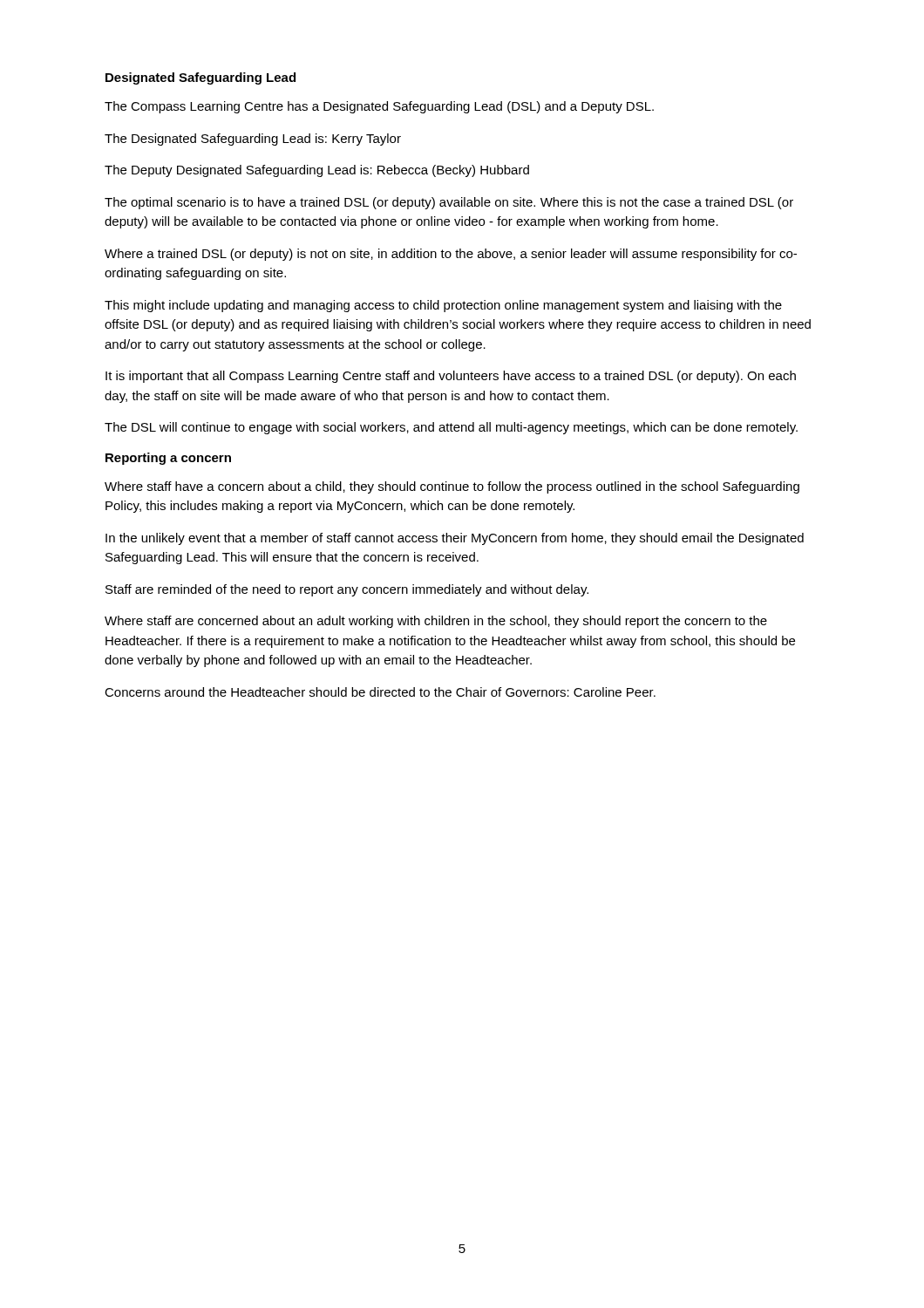Locate the text block containing "Where staff are concerned about an adult working"
The image size is (924, 1308).
coord(450,640)
